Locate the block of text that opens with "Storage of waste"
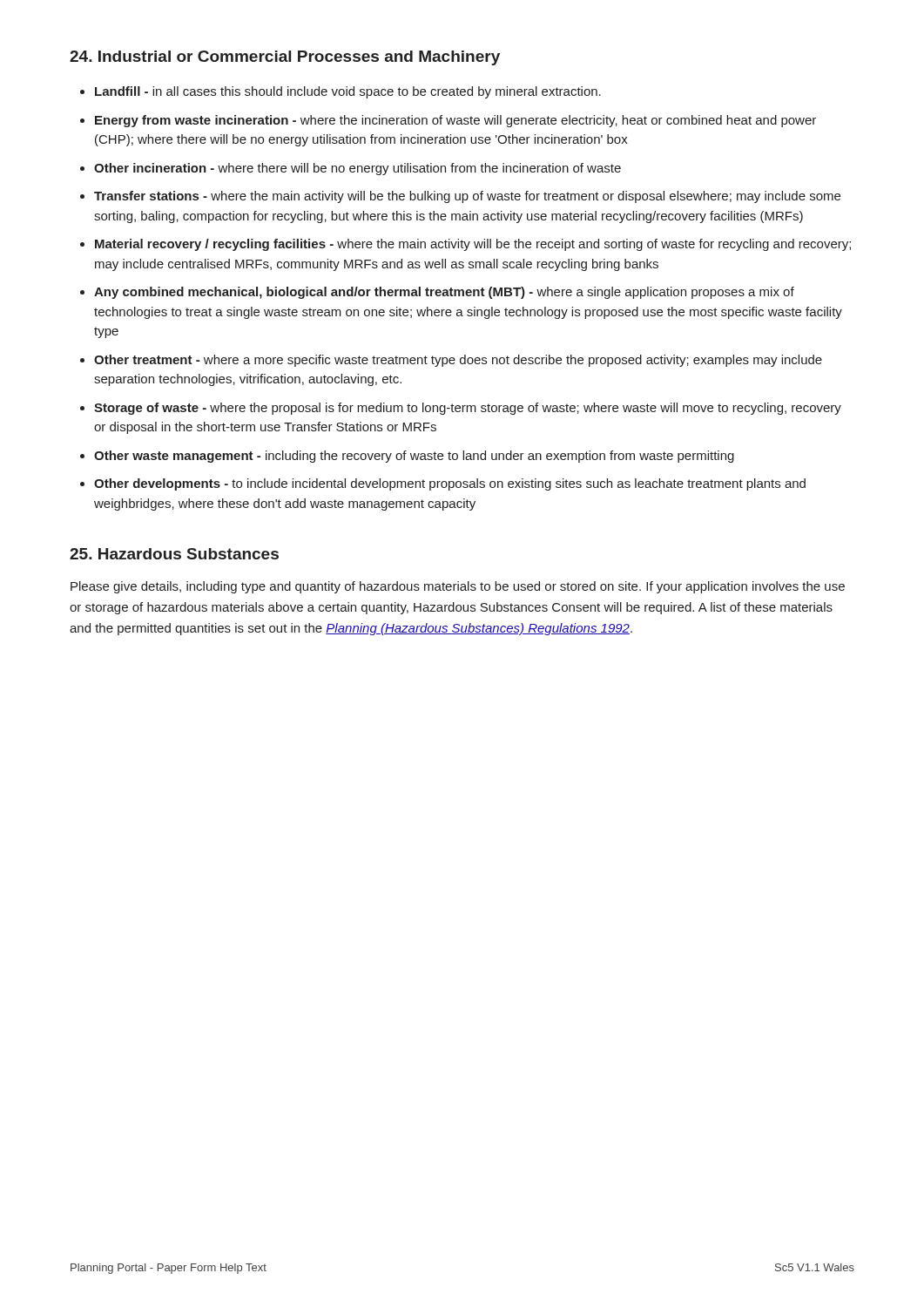The image size is (924, 1307). tap(468, 417)
